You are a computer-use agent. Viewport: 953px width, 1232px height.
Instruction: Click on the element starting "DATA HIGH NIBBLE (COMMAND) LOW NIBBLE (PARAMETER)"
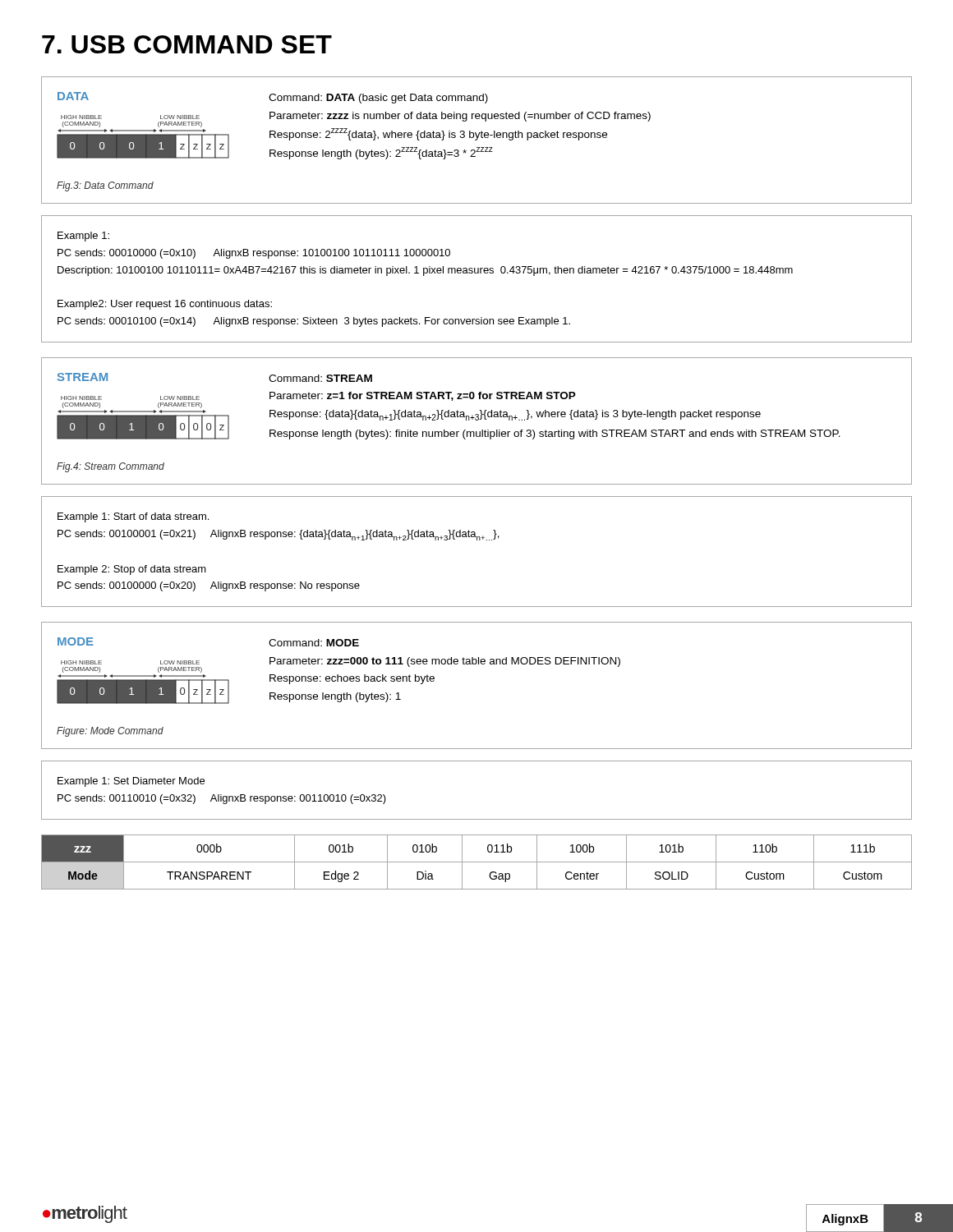(x=476, y=140)
